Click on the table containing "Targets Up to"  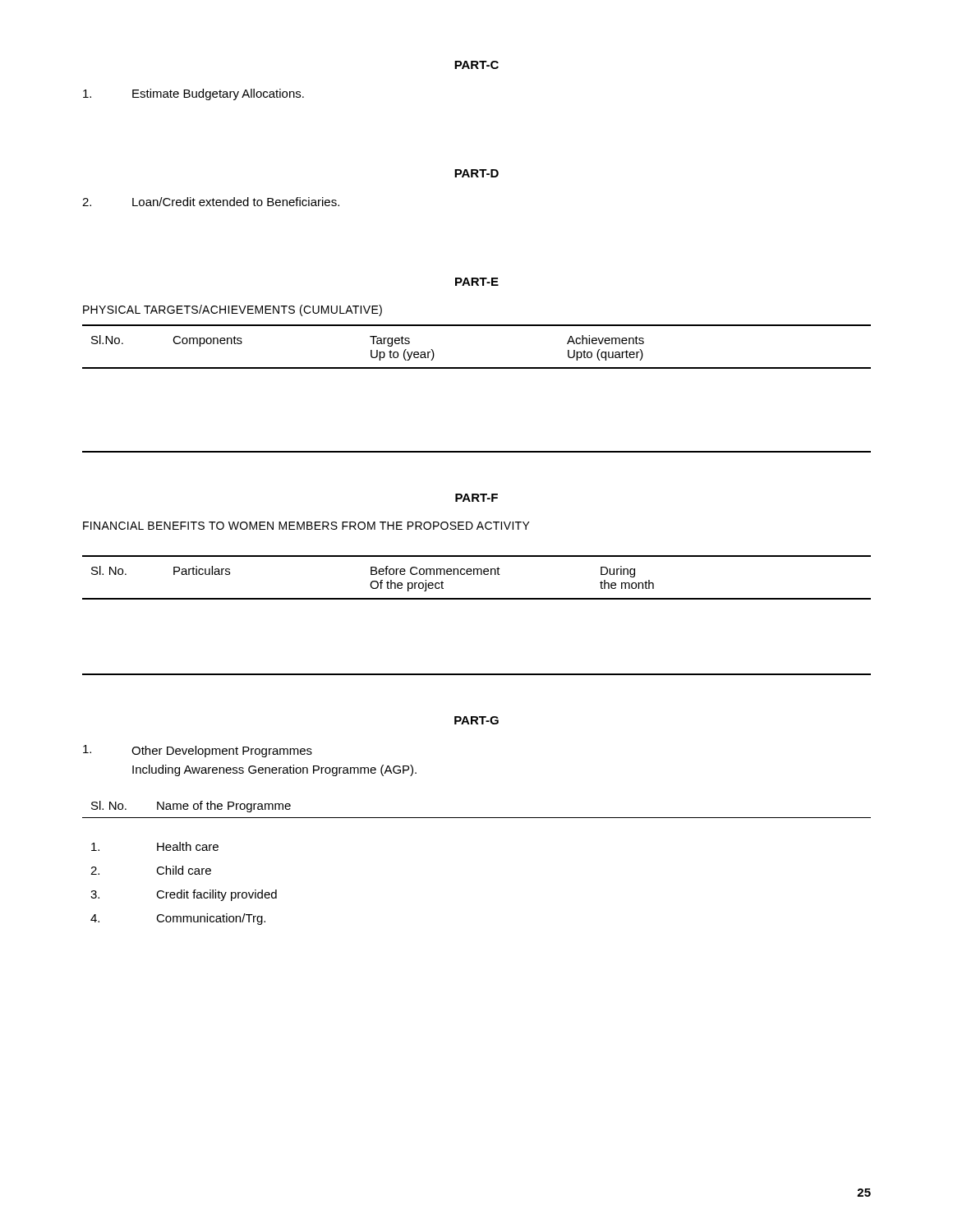[476, 388]
